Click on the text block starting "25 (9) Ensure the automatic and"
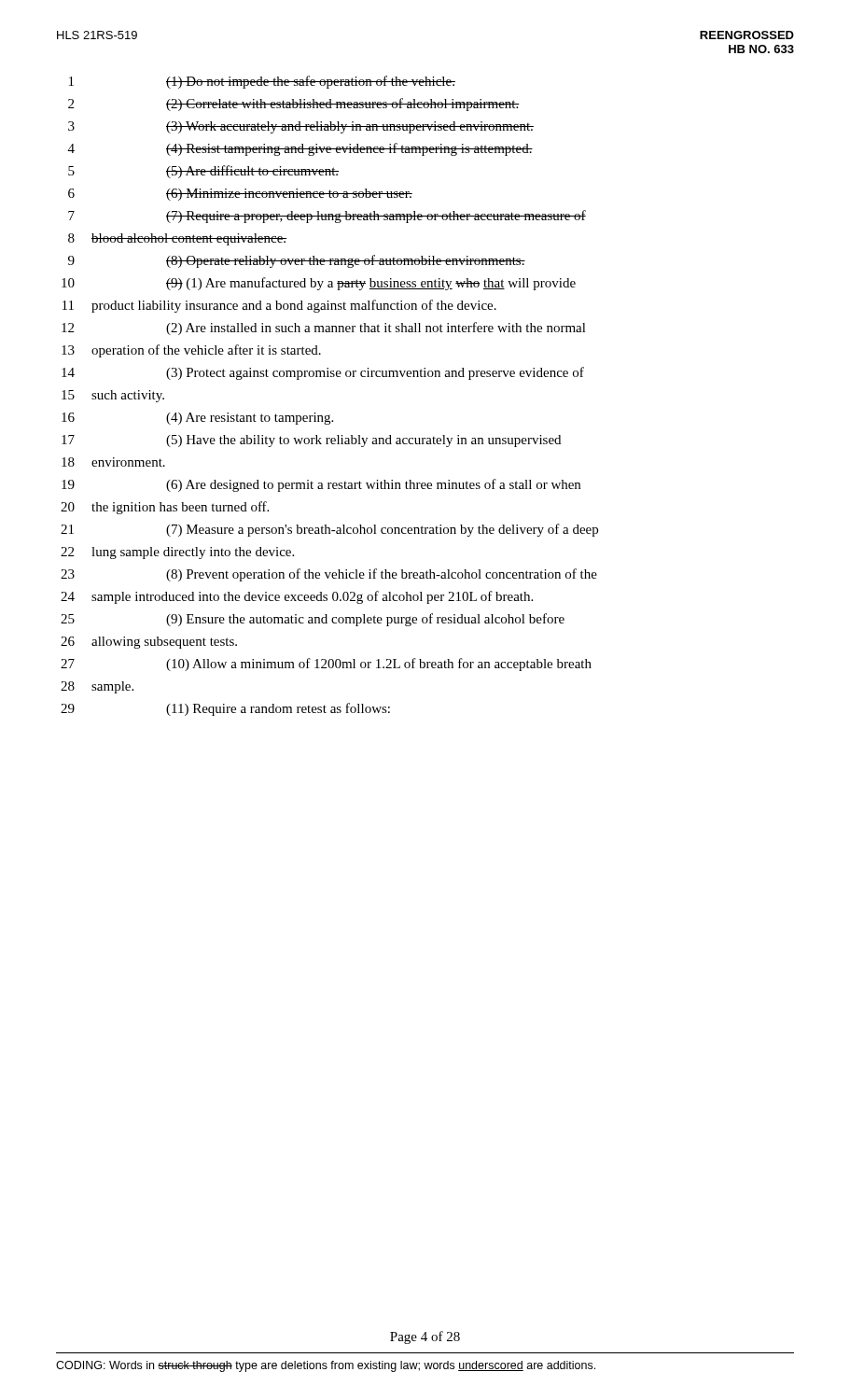The width and height of the screenshot is (850, 1400). (x=425, y=619)
